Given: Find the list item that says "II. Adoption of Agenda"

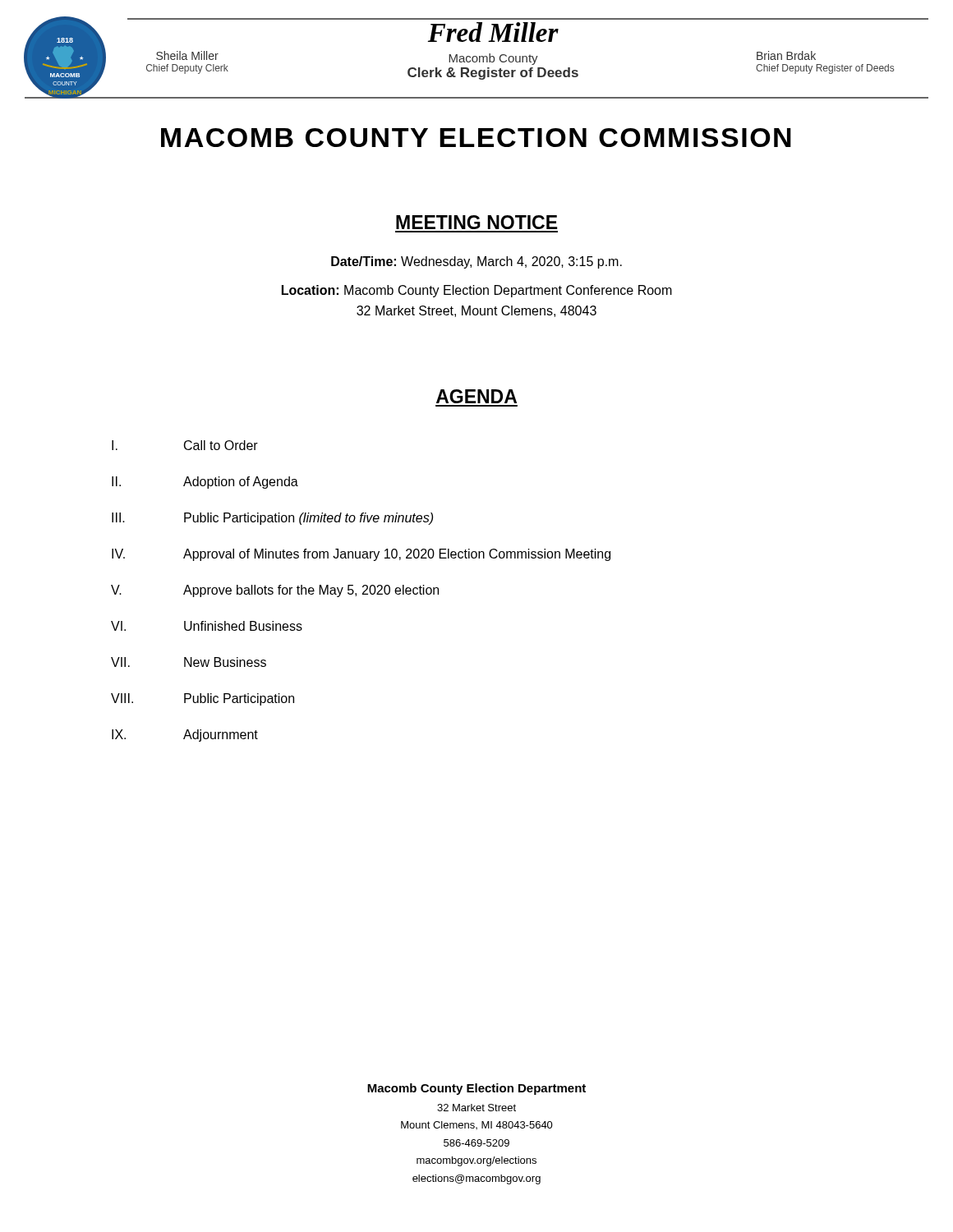Looking at the screenshot, I should (204, 482).
